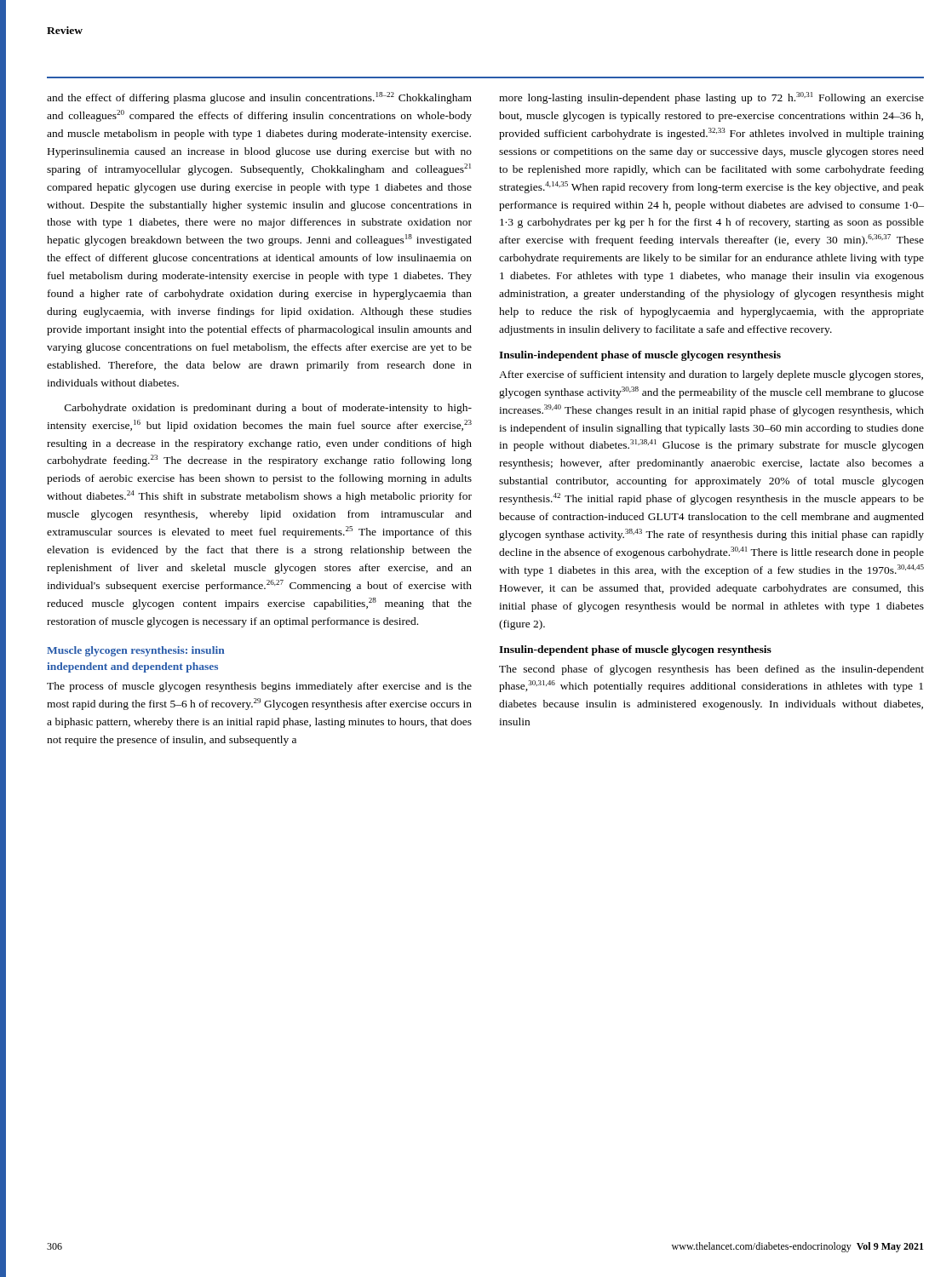Find the block starting "and the effect of differing"
The height and width of the screenshot is (1277, 952).
pos(259,241)
